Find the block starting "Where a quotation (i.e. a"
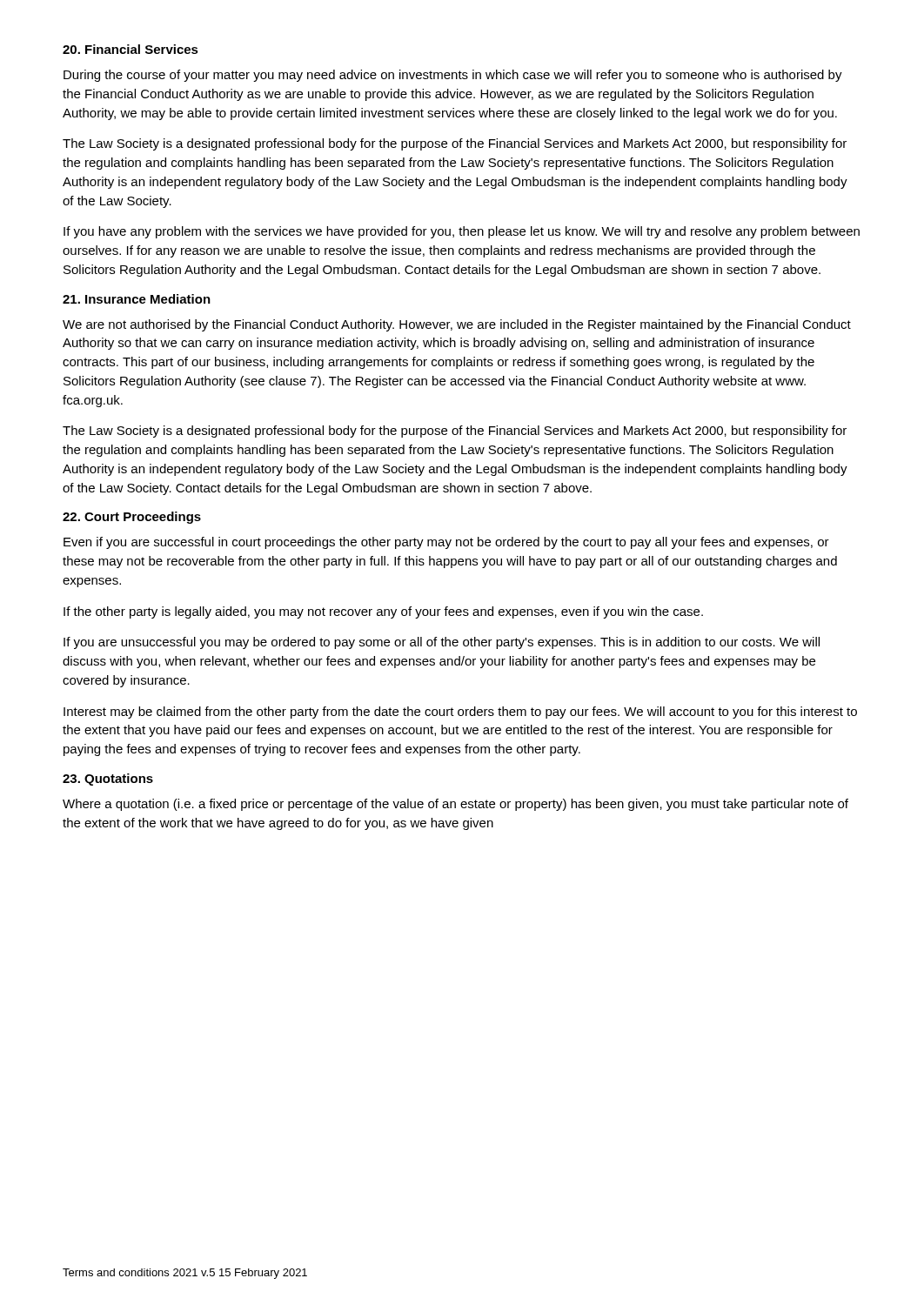Viewport: 924px width, 1305px height. [455, 813]
